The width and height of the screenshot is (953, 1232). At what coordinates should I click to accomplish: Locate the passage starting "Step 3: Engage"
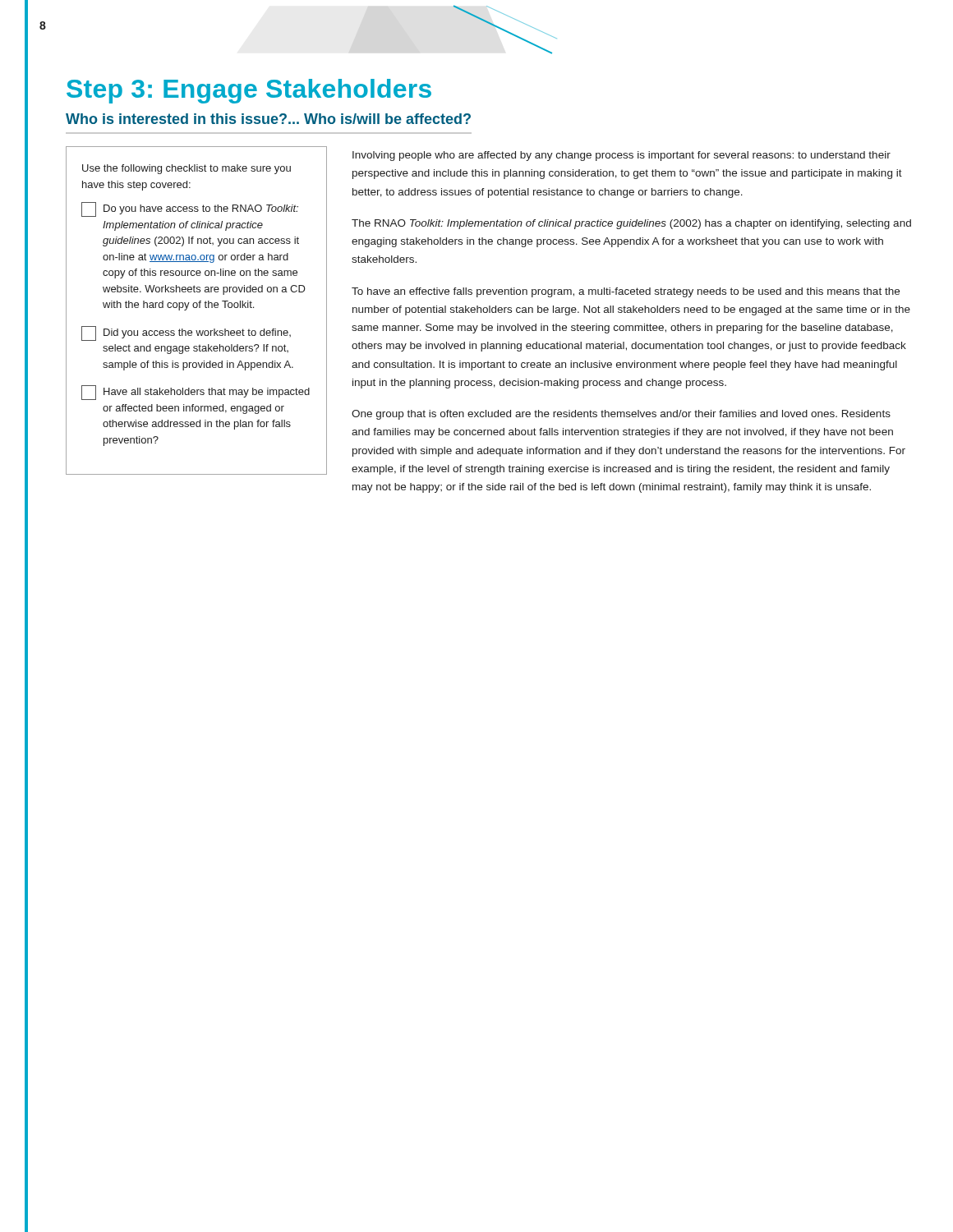249,89
